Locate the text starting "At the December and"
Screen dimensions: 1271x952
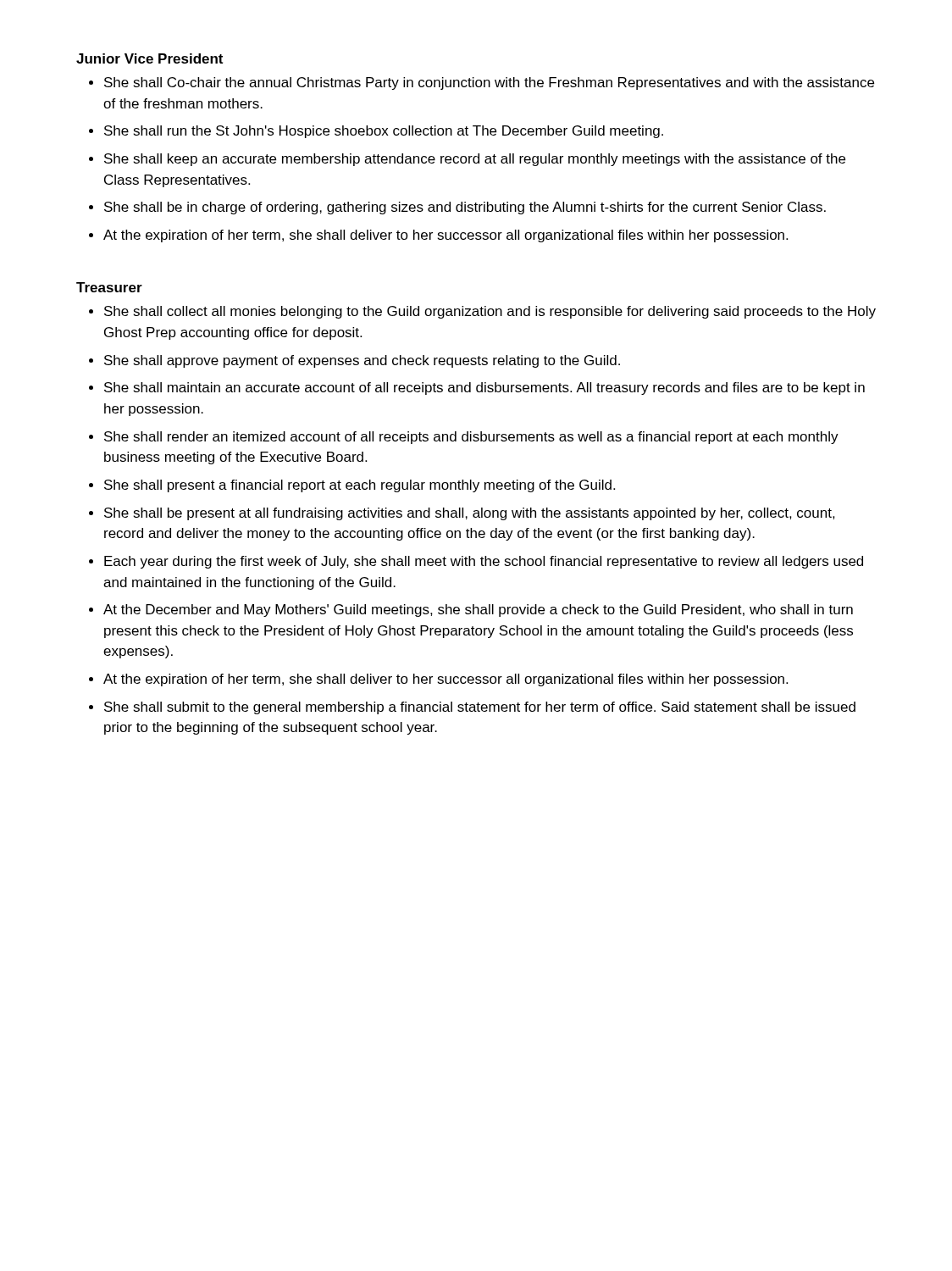[x=478, y=631]
